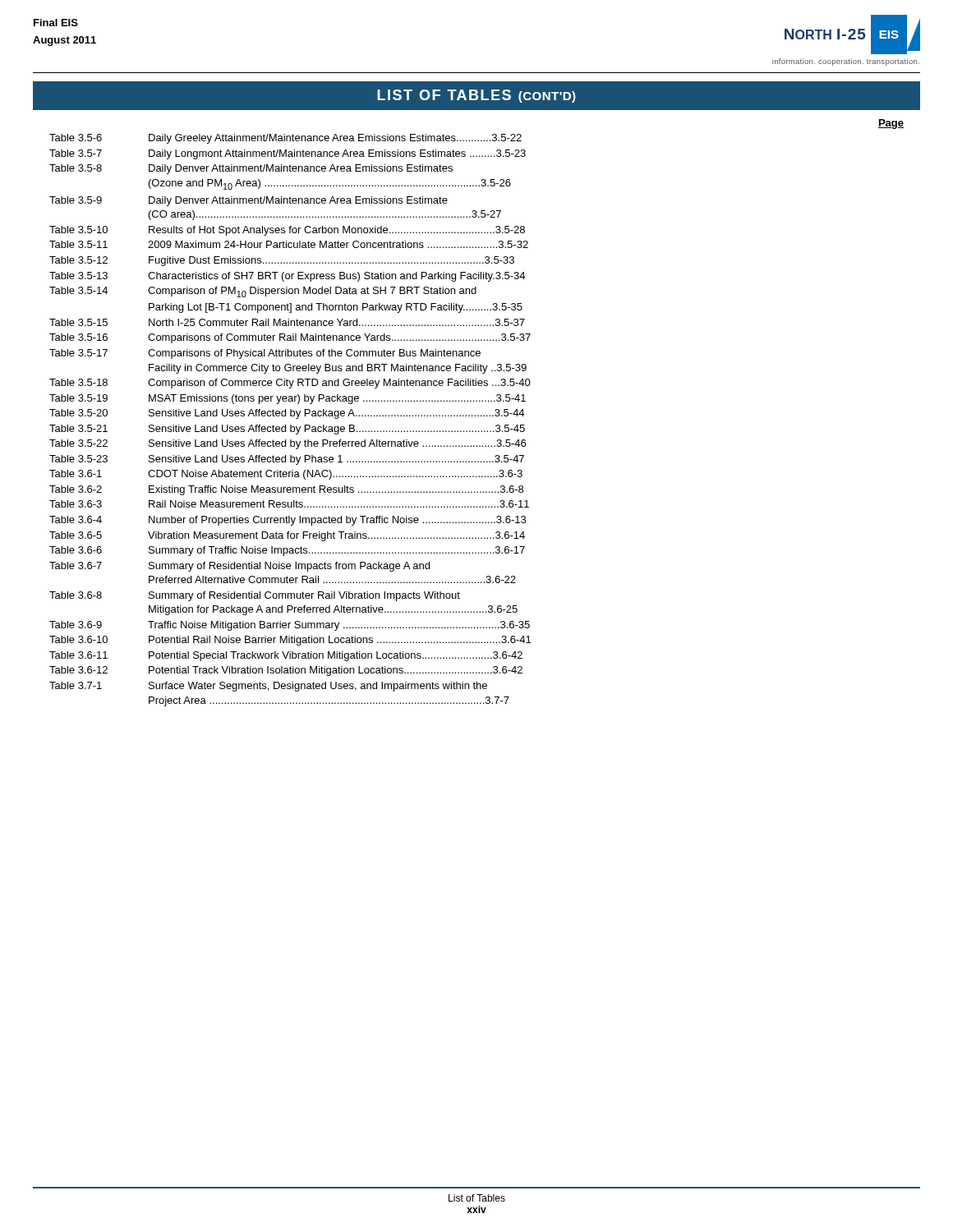The image size is (953, 1232).
Task: Locate the text "LIST OF TABLES (CONT'D)"
Action: pyautogui.click(x=476, y=95)
